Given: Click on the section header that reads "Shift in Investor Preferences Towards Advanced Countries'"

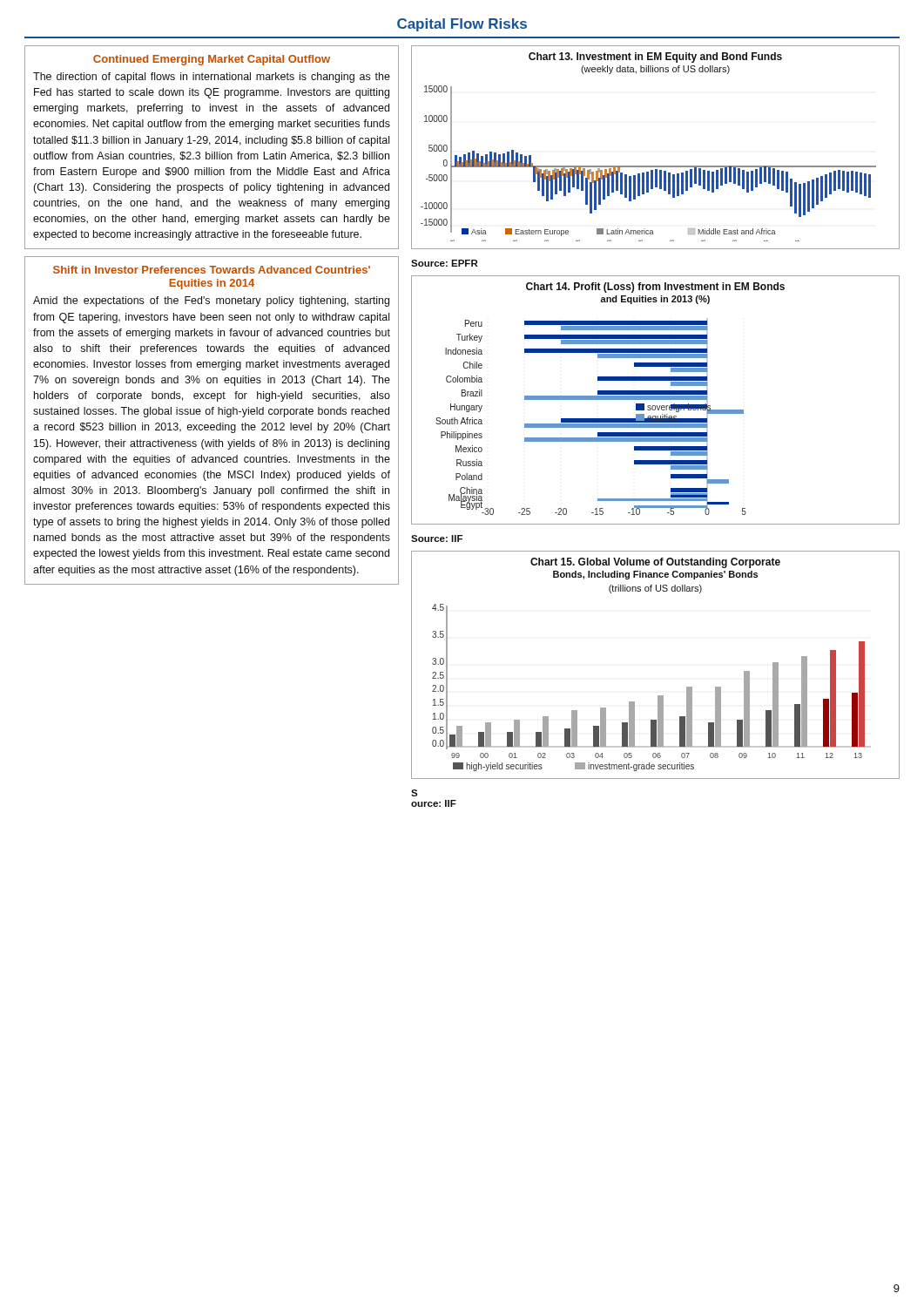Looking at the screenshot, I should pos(212,277).
